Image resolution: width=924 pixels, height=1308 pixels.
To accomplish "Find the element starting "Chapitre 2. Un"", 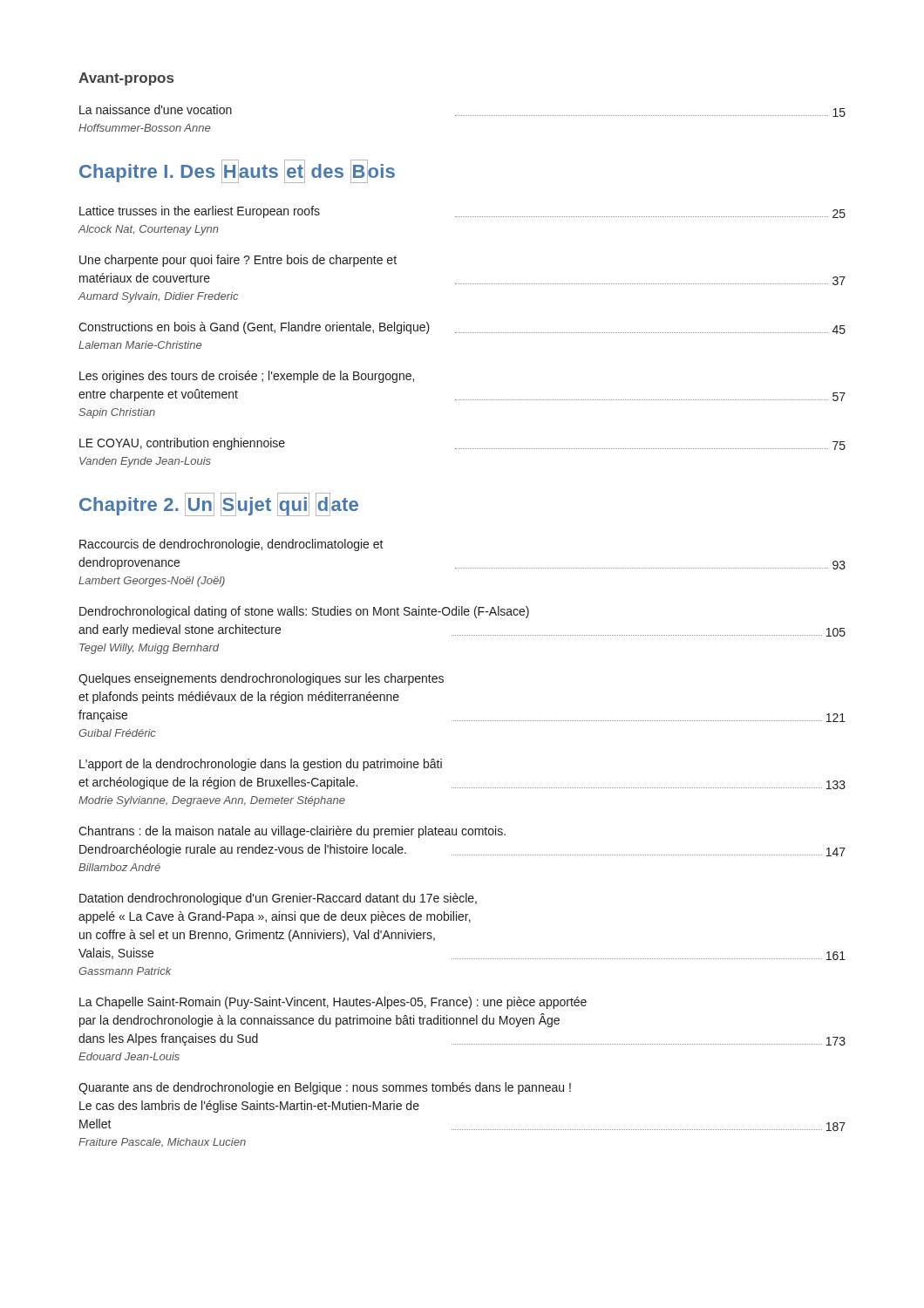I will click(219, 505).
